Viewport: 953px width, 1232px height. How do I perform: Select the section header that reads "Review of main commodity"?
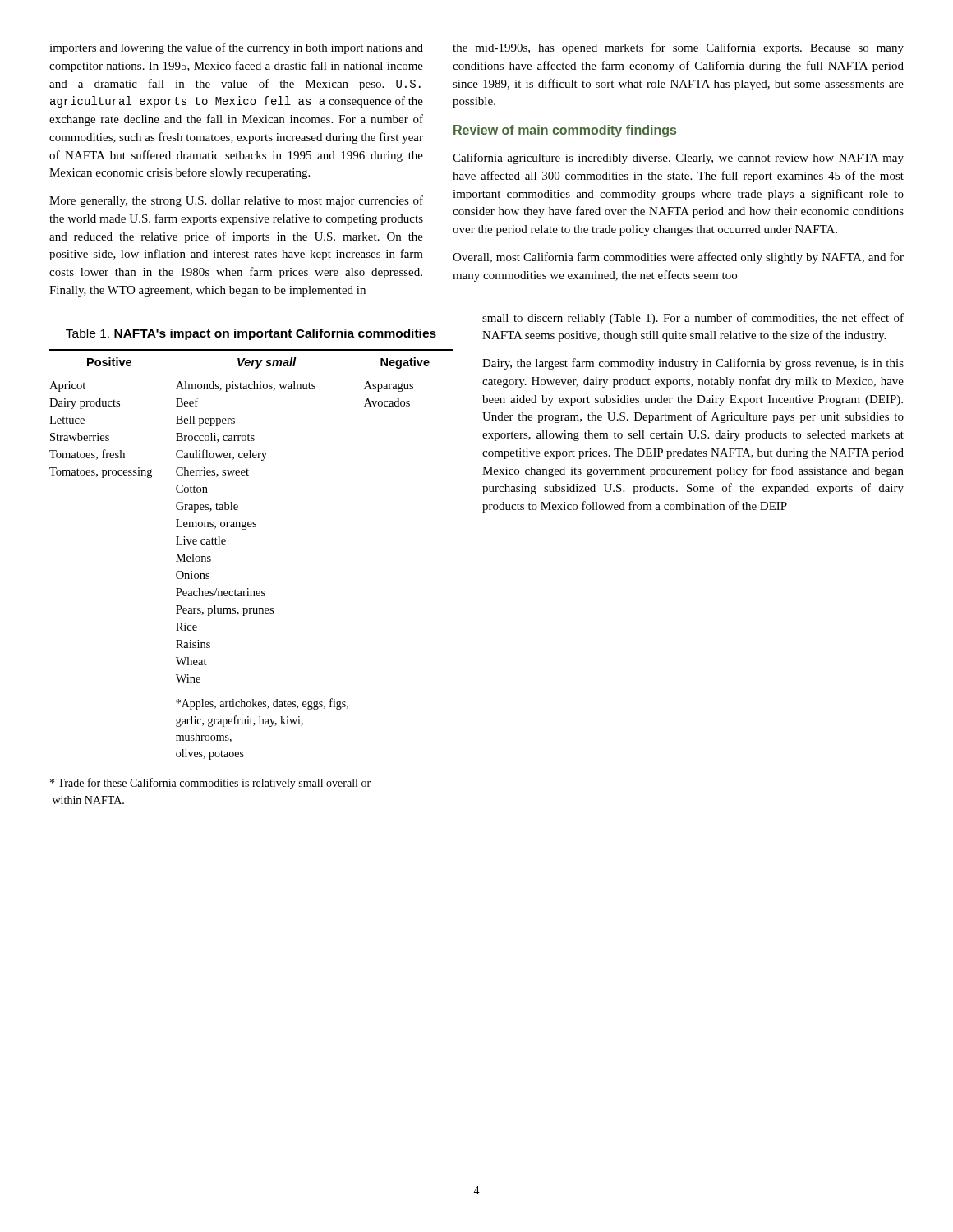click(x=678, y=130)
